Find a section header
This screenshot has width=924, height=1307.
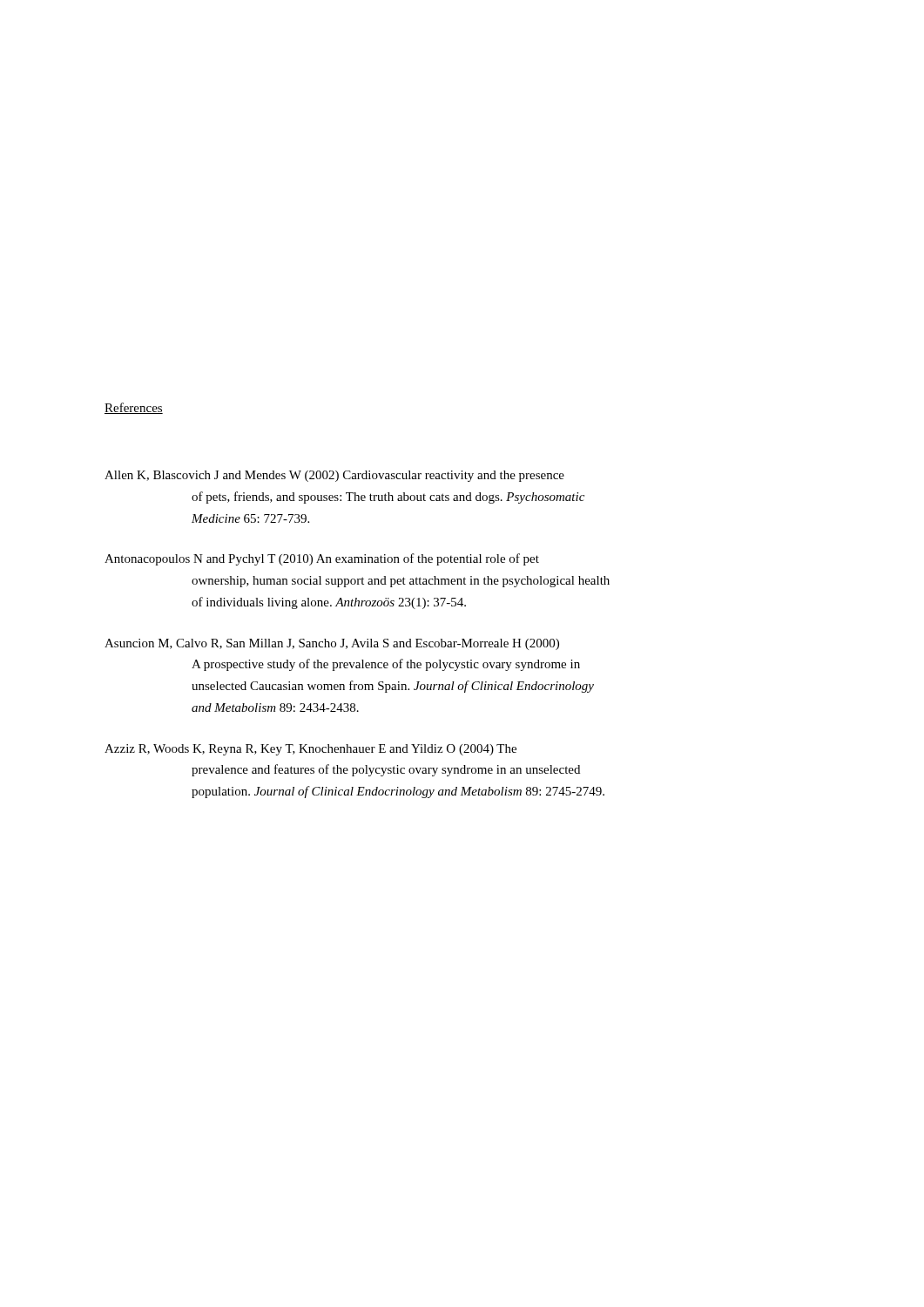134,408
